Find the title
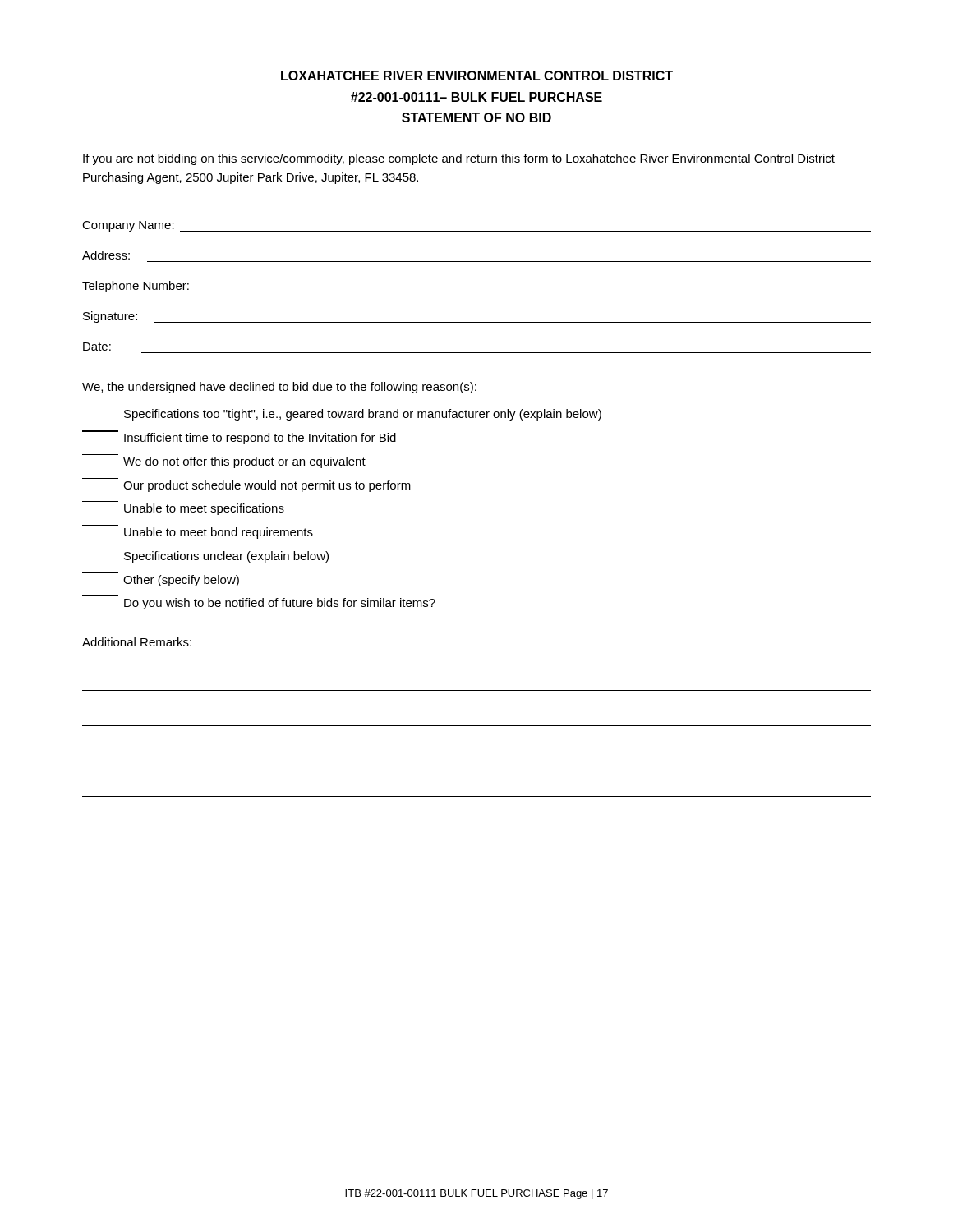 coord(476,97)
